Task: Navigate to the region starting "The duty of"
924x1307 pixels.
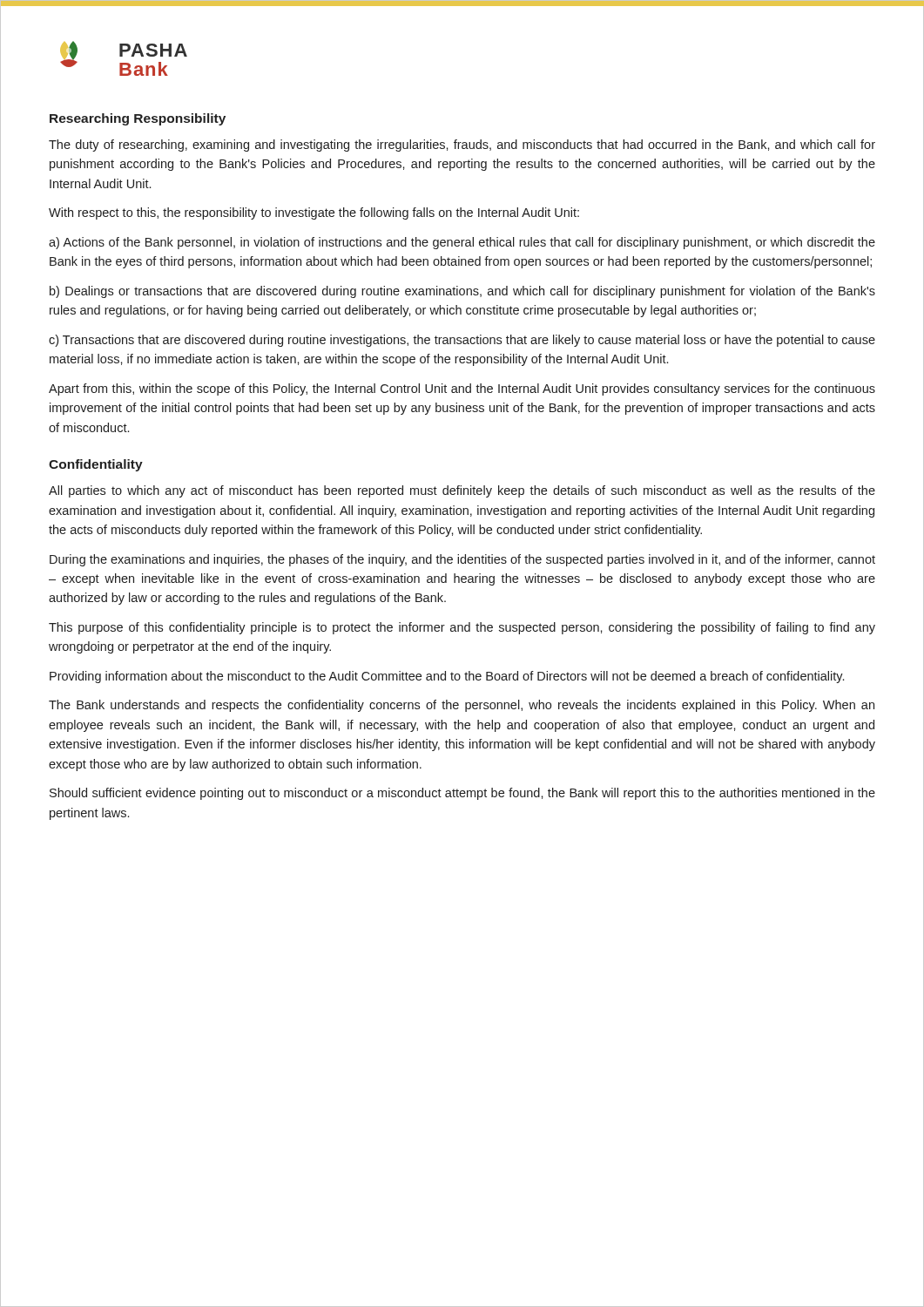Action: tap(462, 164)
